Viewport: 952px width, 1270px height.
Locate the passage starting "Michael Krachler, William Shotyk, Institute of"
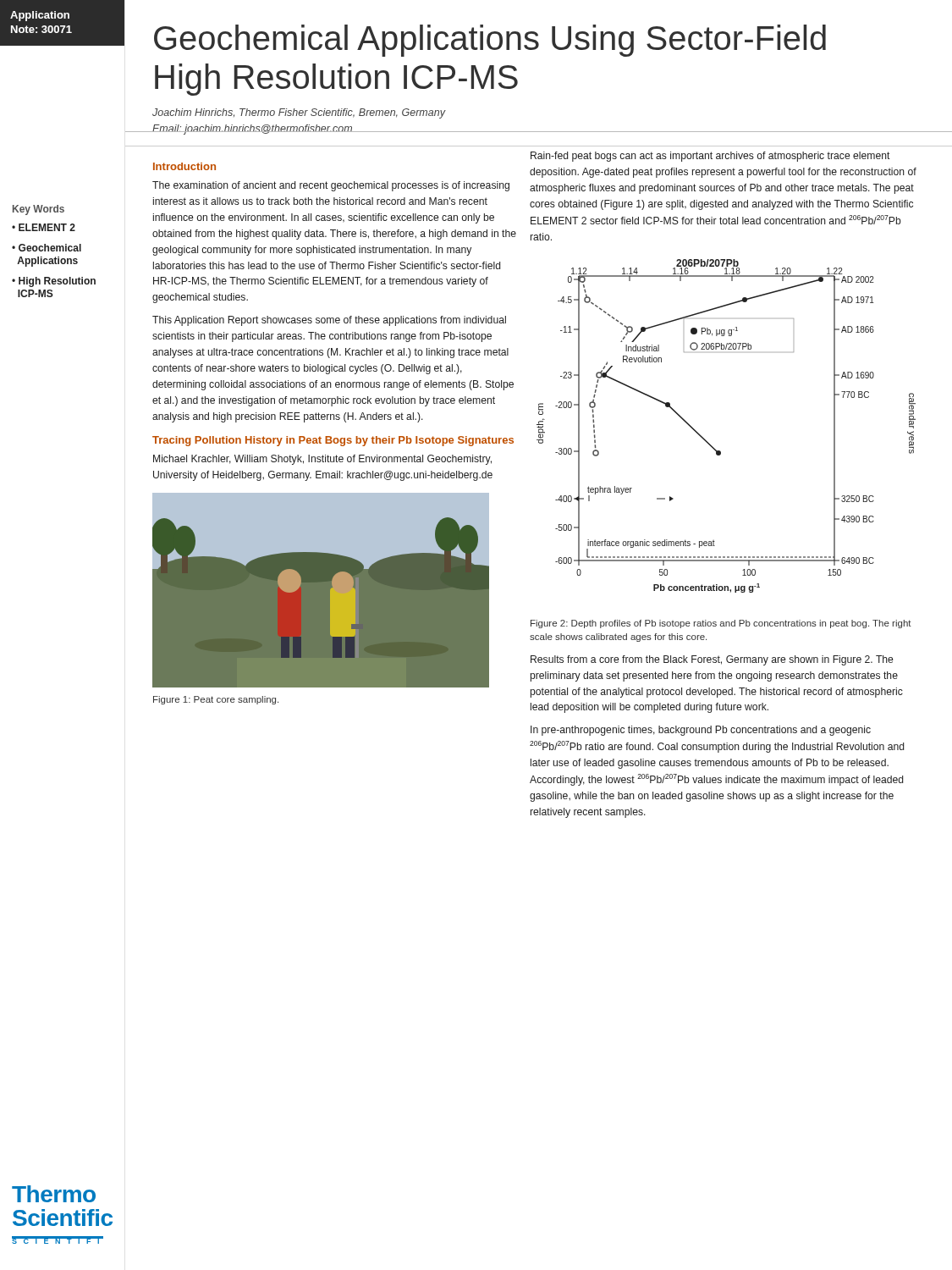point(323,467)
